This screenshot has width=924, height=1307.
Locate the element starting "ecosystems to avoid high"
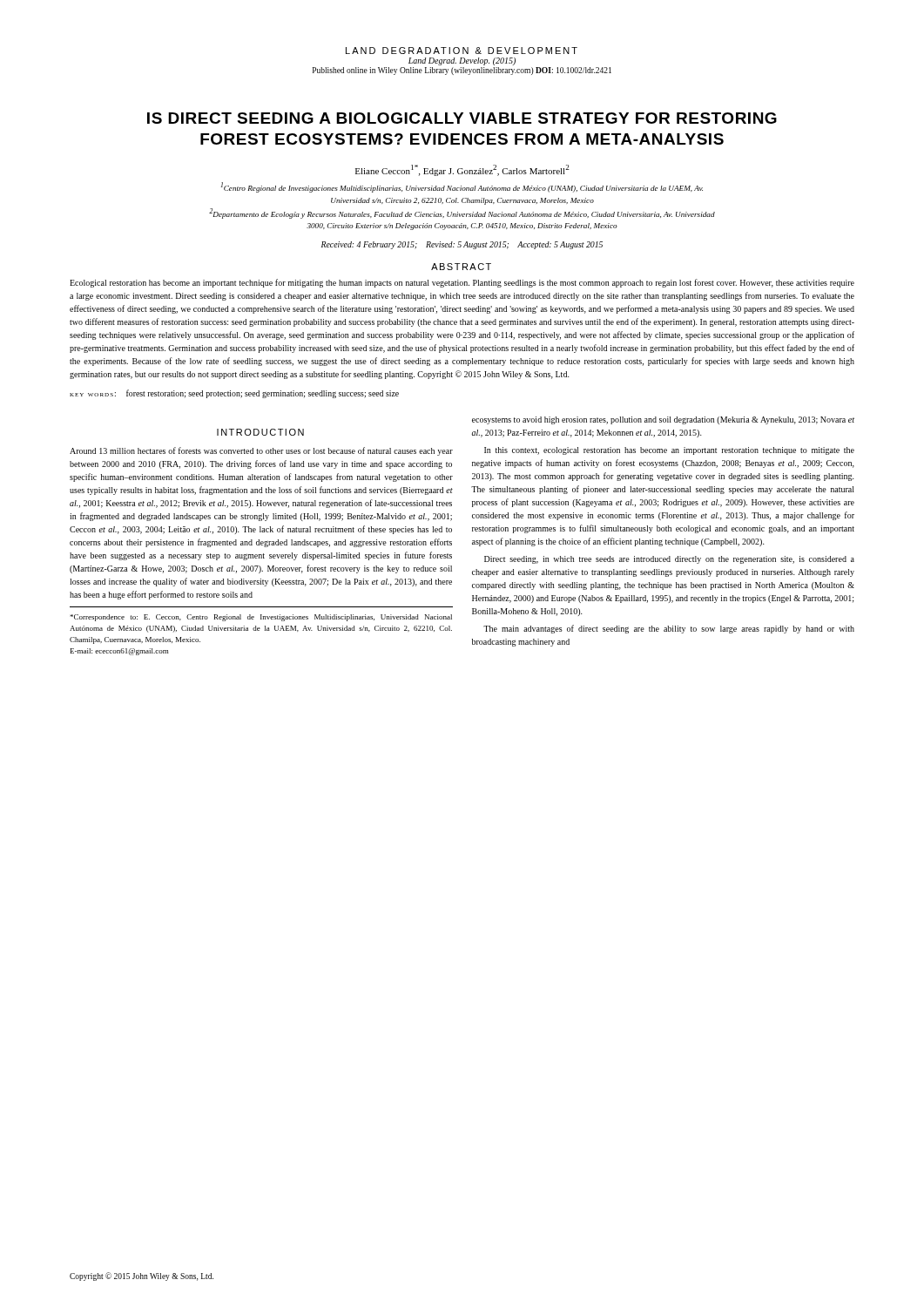[663, 530]
